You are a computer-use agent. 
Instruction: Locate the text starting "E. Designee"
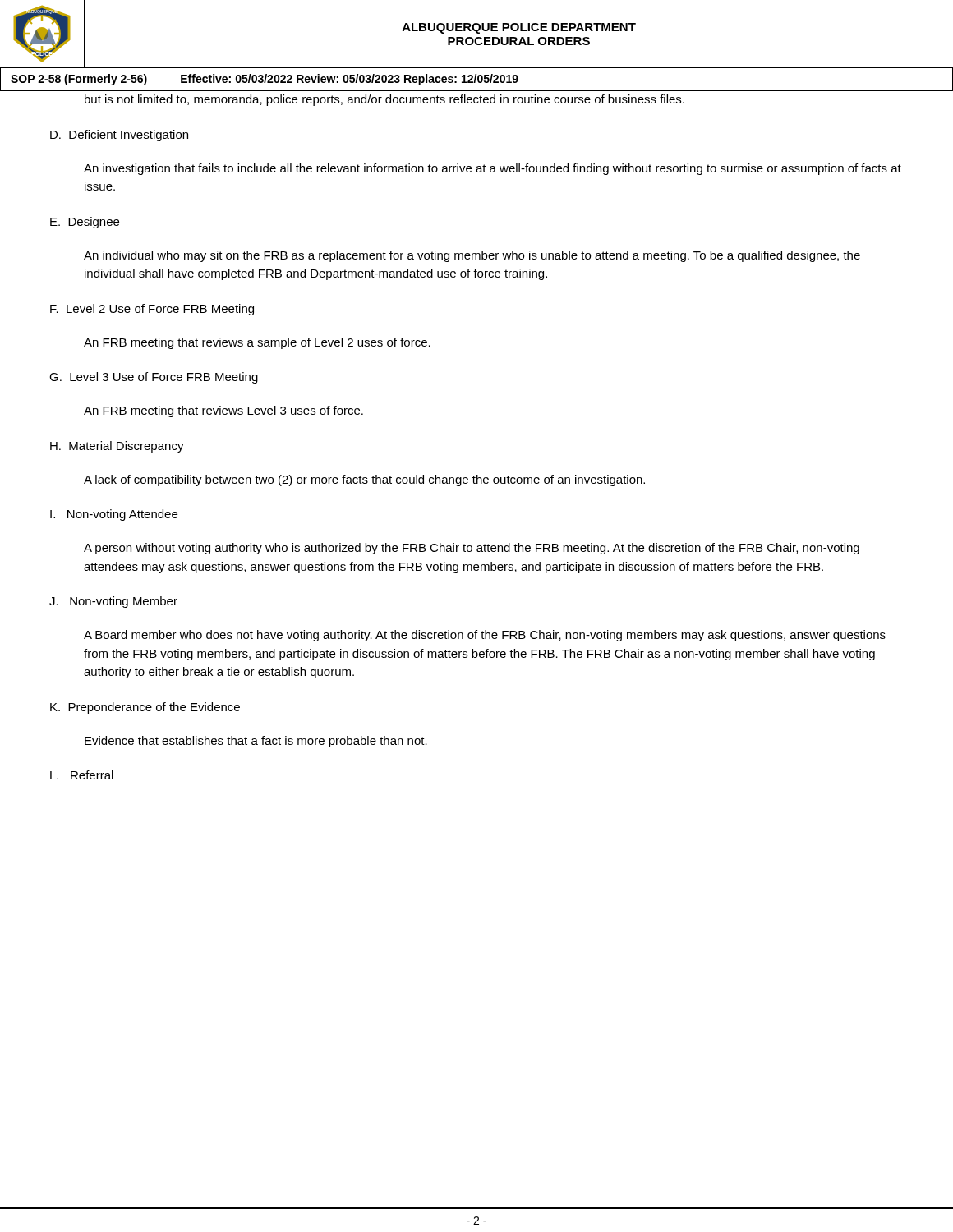pyautogui.click(x=85, y=223)
